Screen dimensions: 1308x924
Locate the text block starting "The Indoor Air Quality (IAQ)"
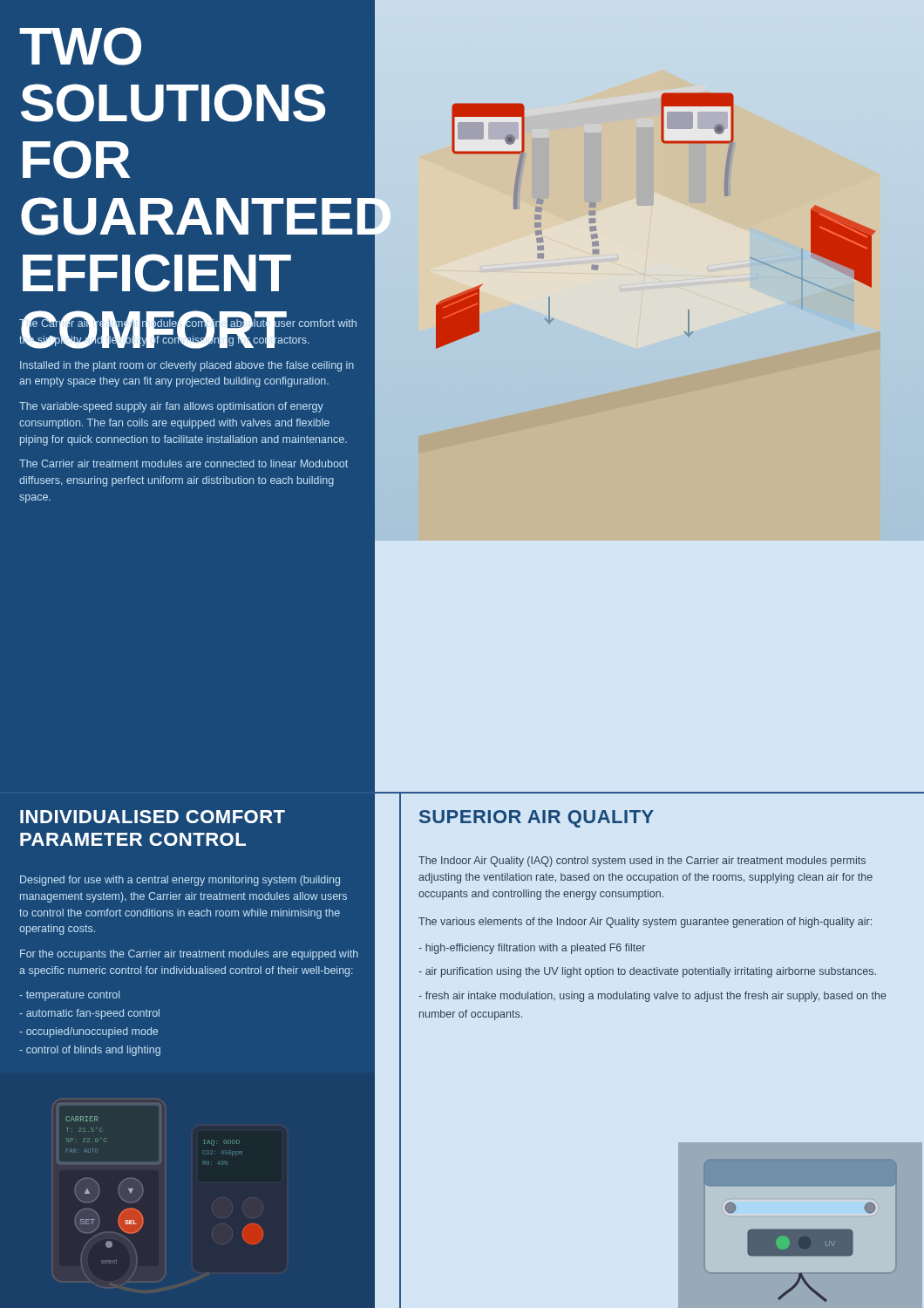point(646,877)
